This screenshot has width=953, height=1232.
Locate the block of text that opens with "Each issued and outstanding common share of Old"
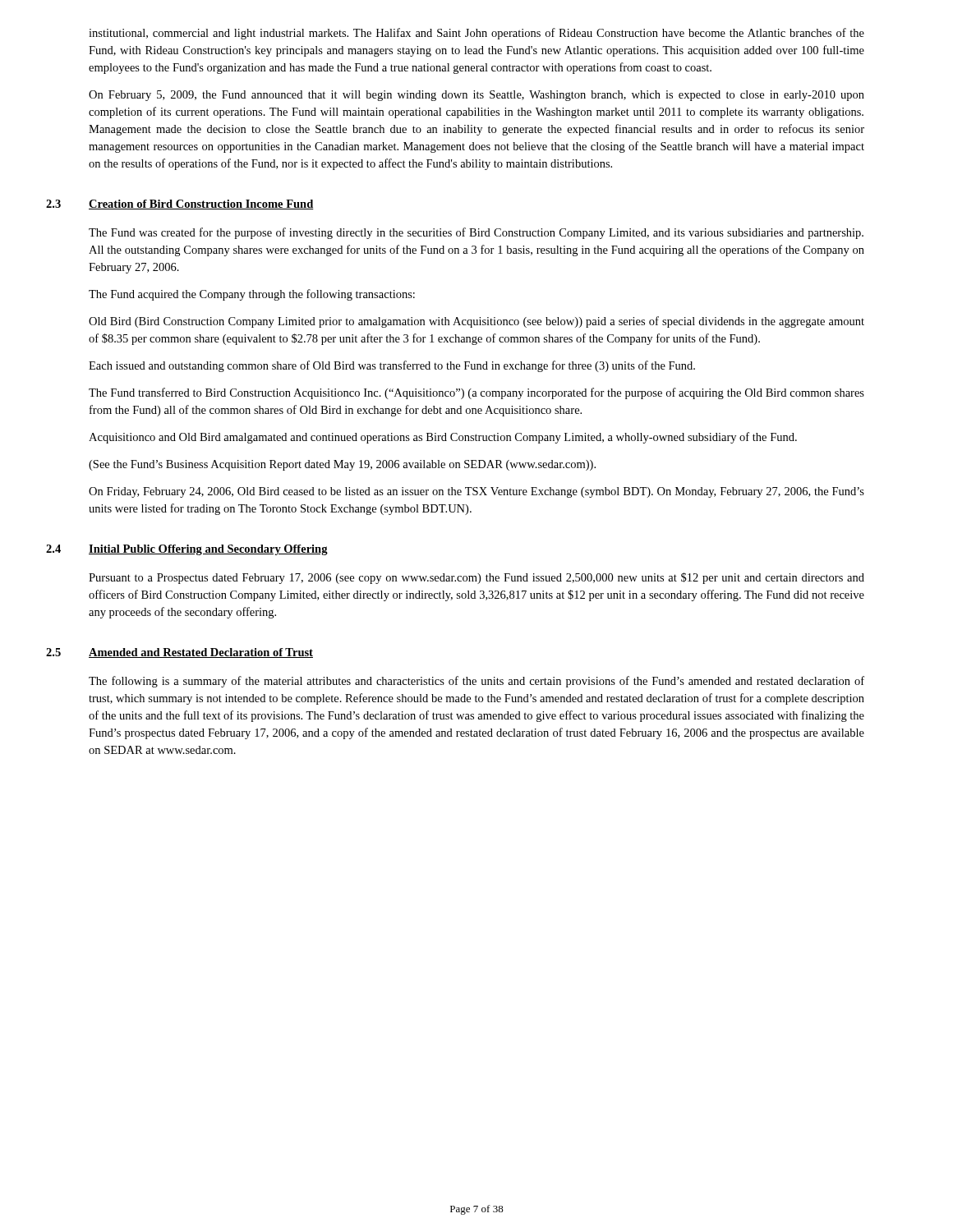tap(476, 366)
